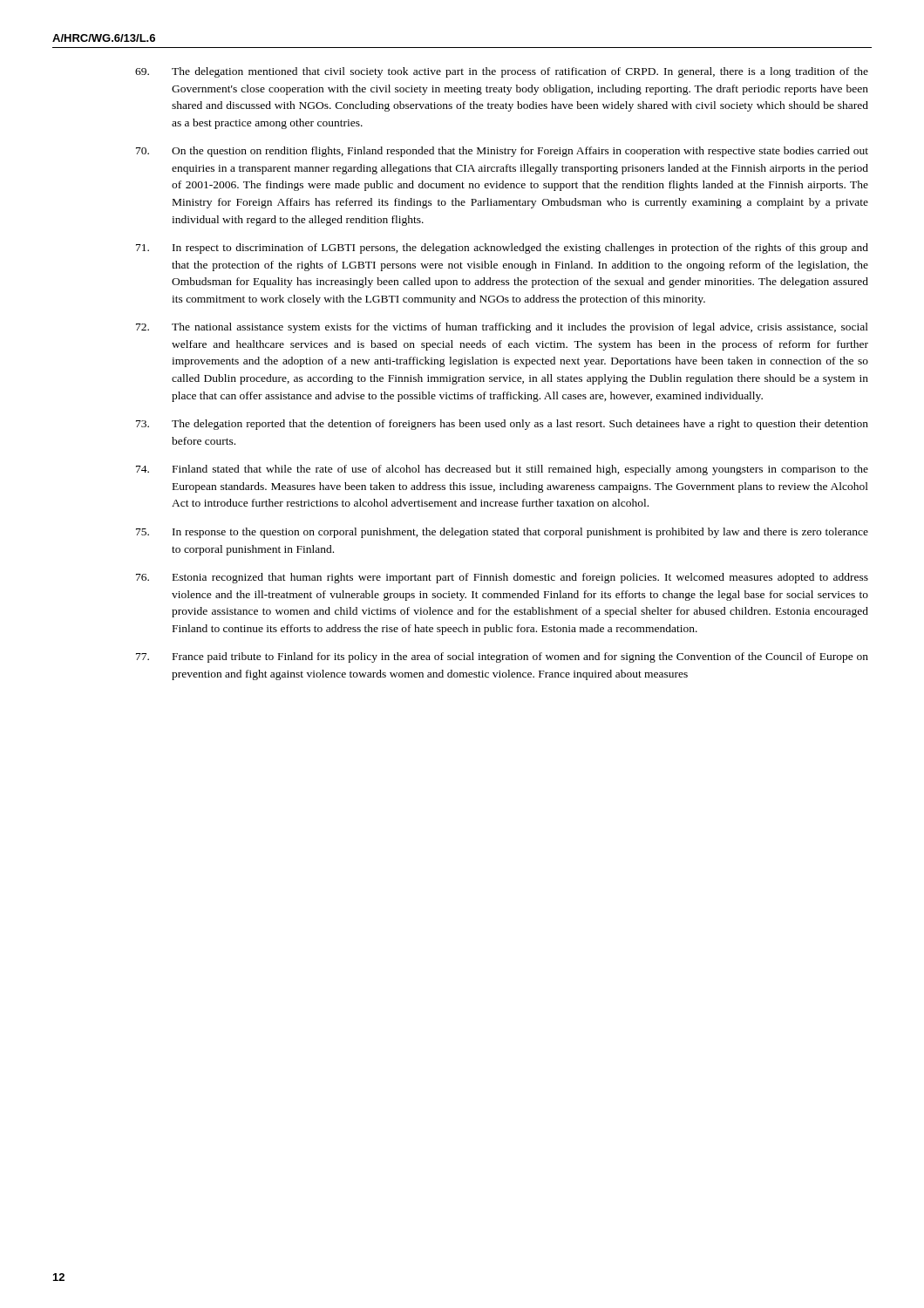924x1308 pixels.
Task: Find the block on this page that starts "The delegation reported"
Action: 502,432
